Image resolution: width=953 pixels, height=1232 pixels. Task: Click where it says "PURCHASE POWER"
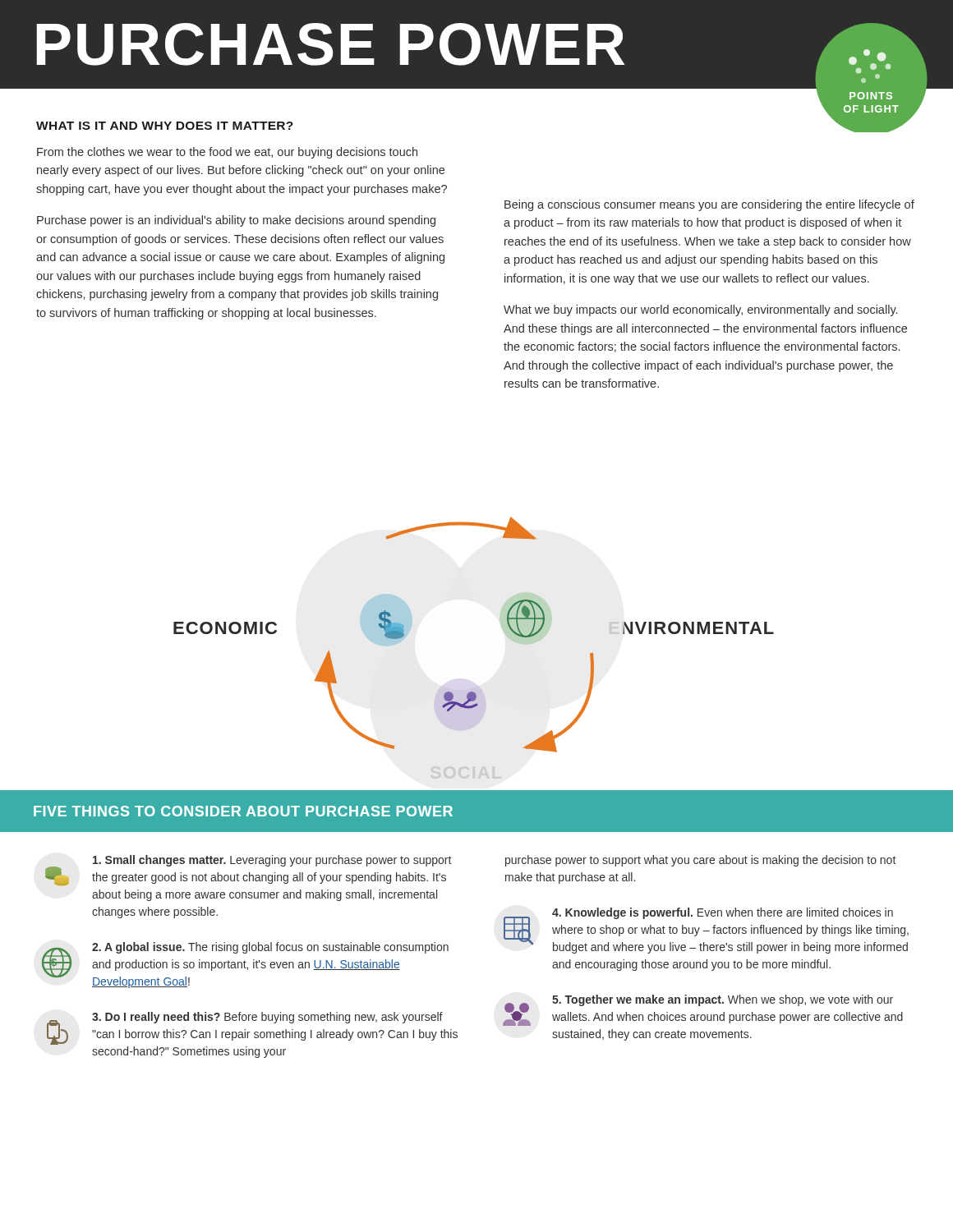[x=314, y=44]
